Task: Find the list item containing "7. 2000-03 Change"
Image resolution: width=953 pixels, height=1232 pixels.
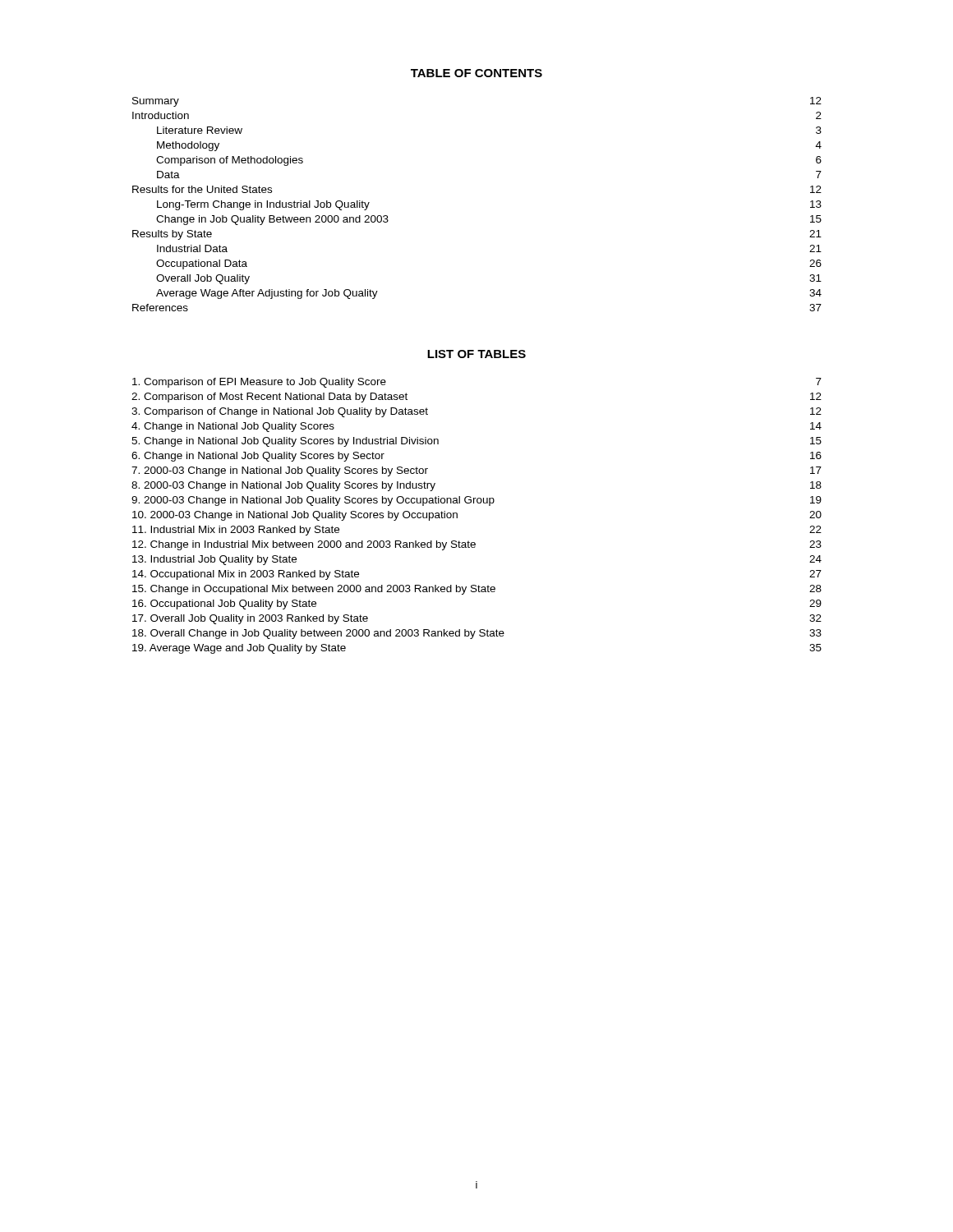Action: coord(281,471)
